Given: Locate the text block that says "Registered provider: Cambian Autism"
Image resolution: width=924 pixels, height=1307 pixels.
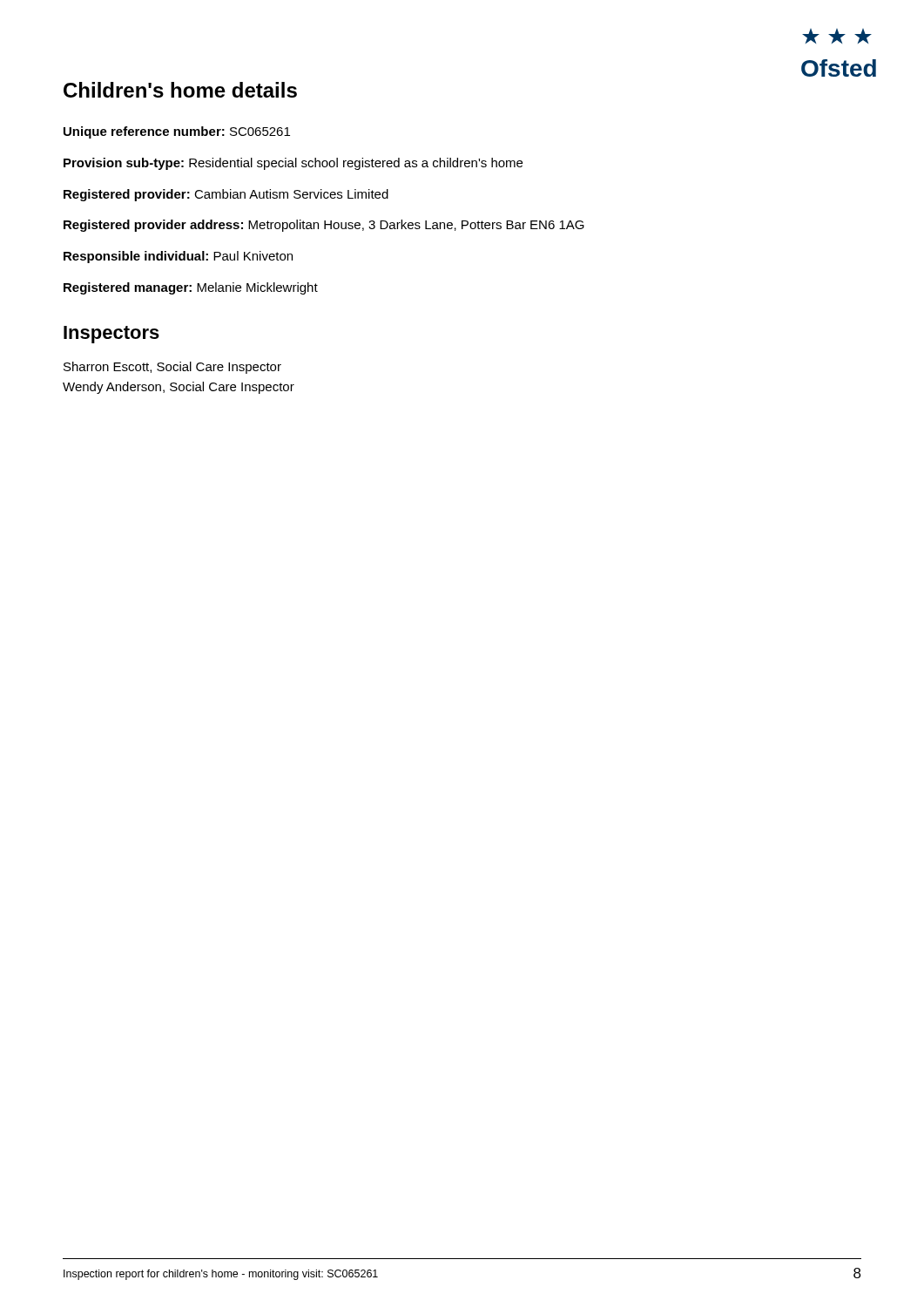Looking at the screenshot, I should (x=226, y=193).
